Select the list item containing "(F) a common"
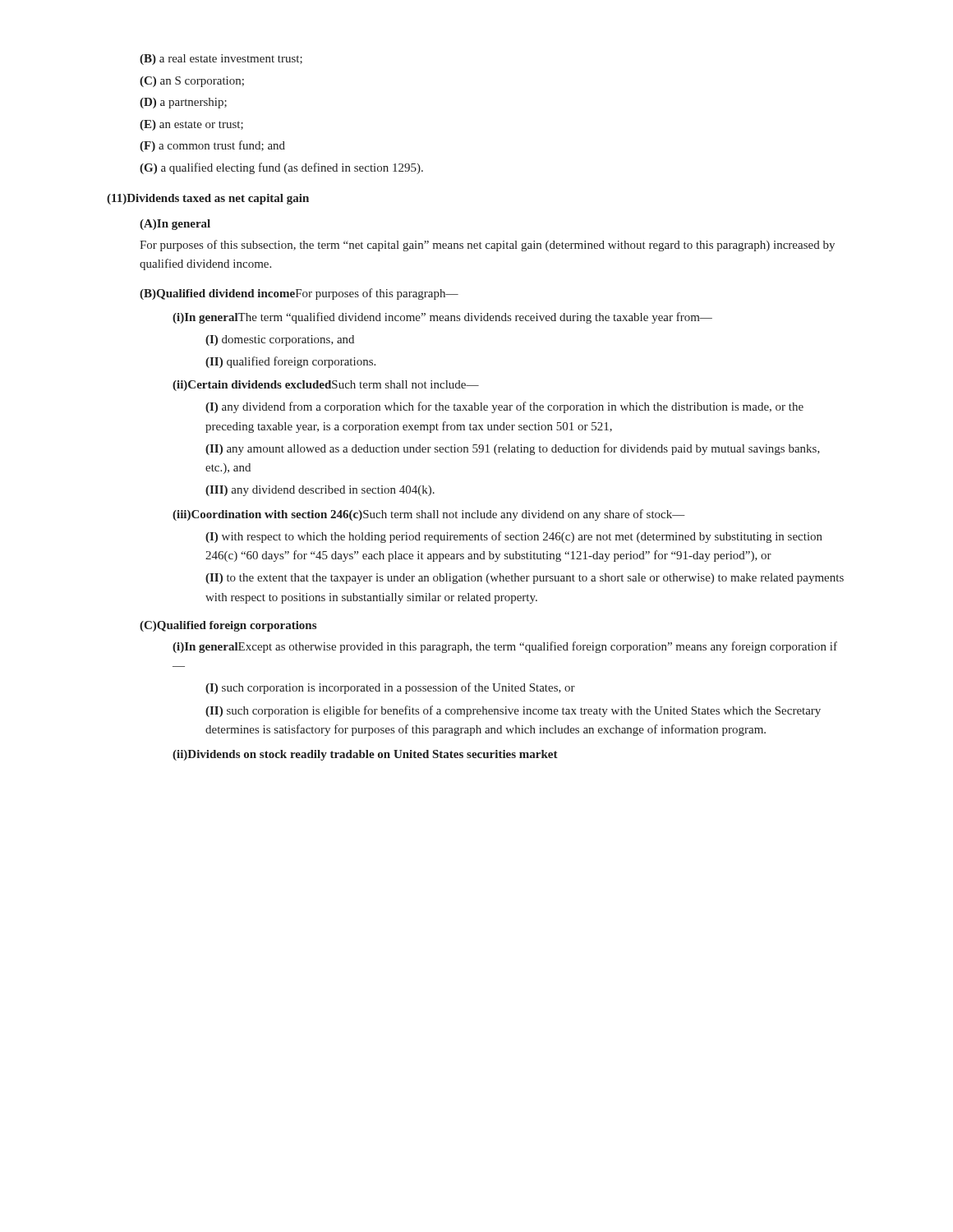This screenshot has width=953, height=1232. [212, 145]
